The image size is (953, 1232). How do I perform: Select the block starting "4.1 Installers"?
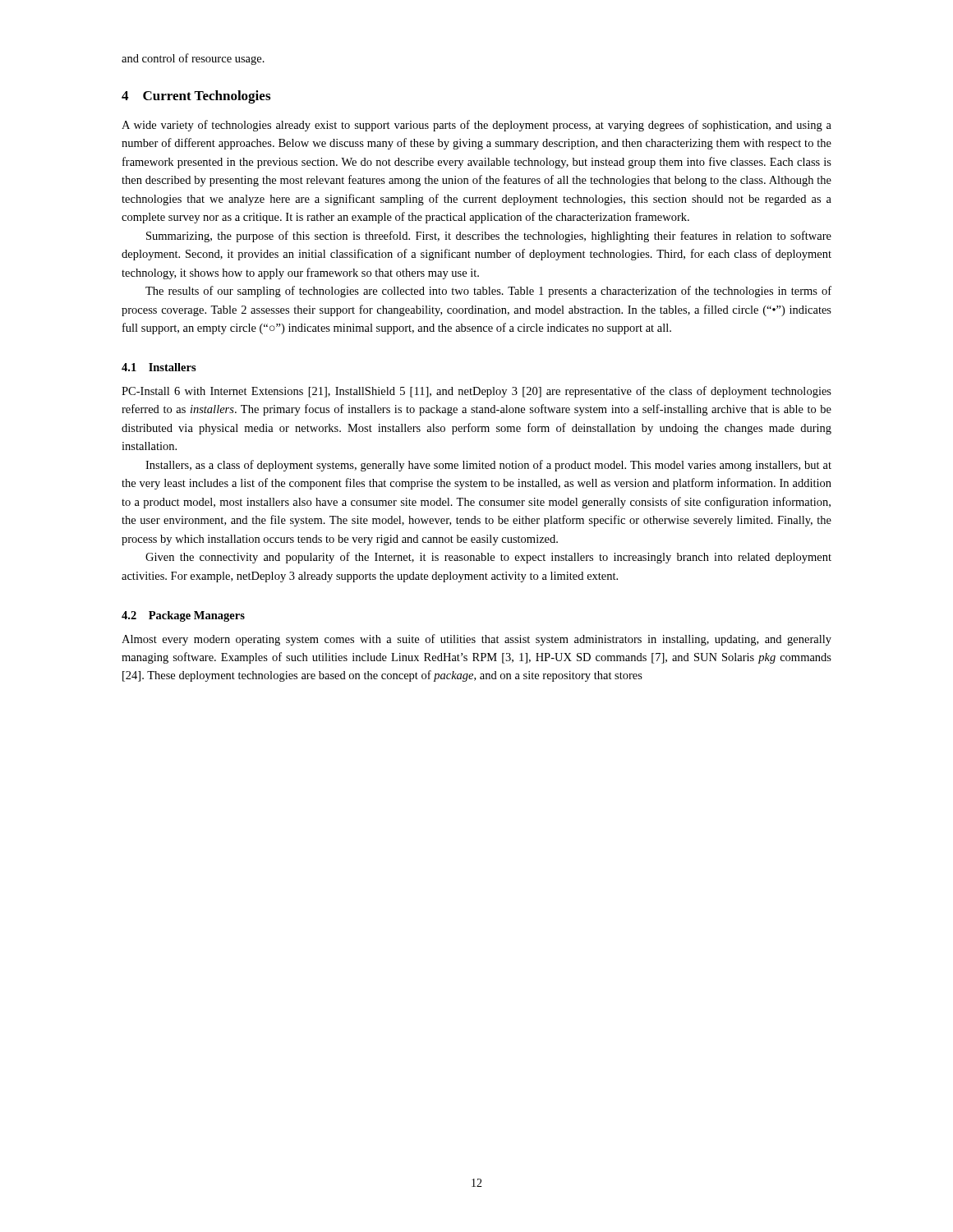pos(159,368)
